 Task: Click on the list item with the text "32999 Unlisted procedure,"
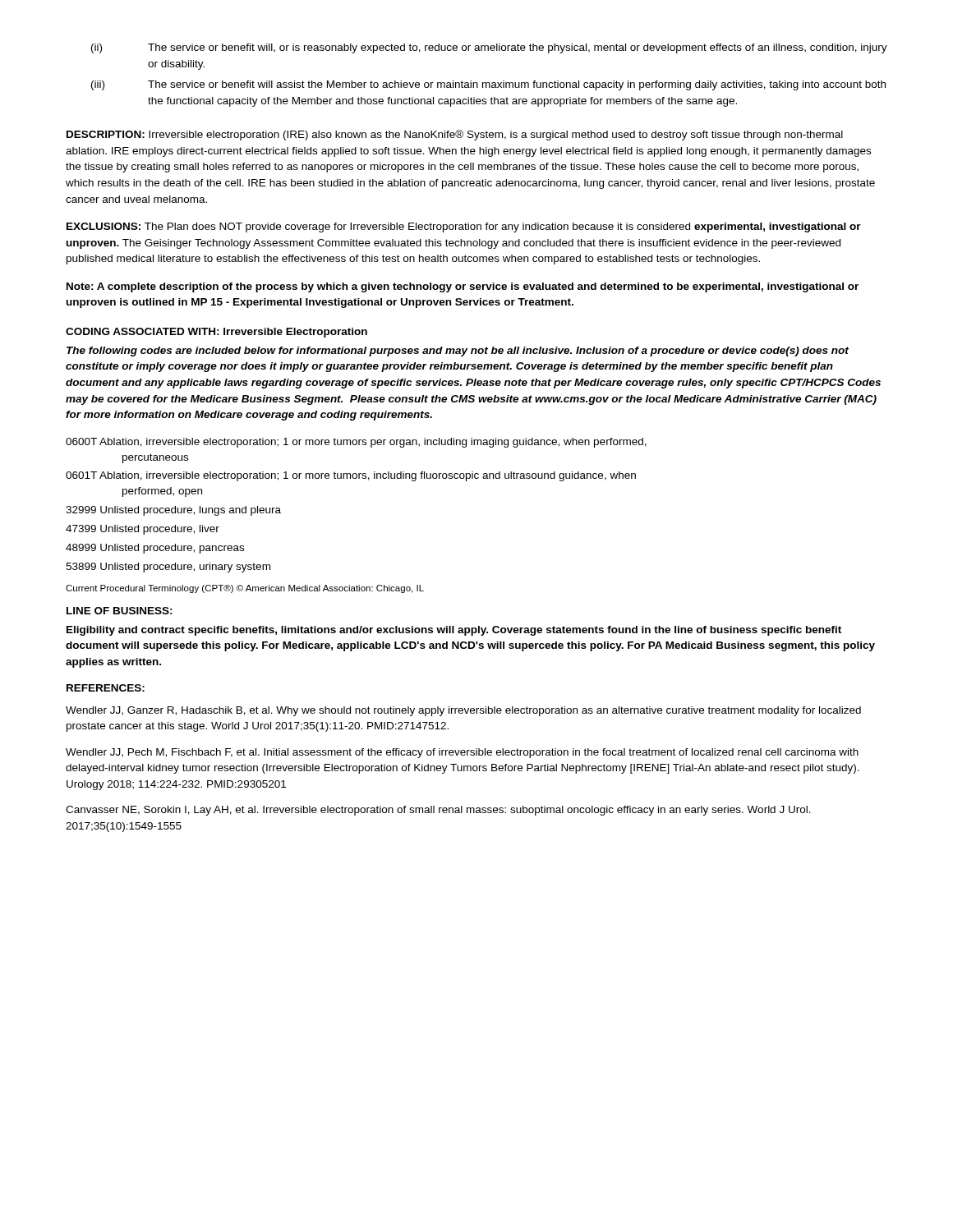pos(173,510)
